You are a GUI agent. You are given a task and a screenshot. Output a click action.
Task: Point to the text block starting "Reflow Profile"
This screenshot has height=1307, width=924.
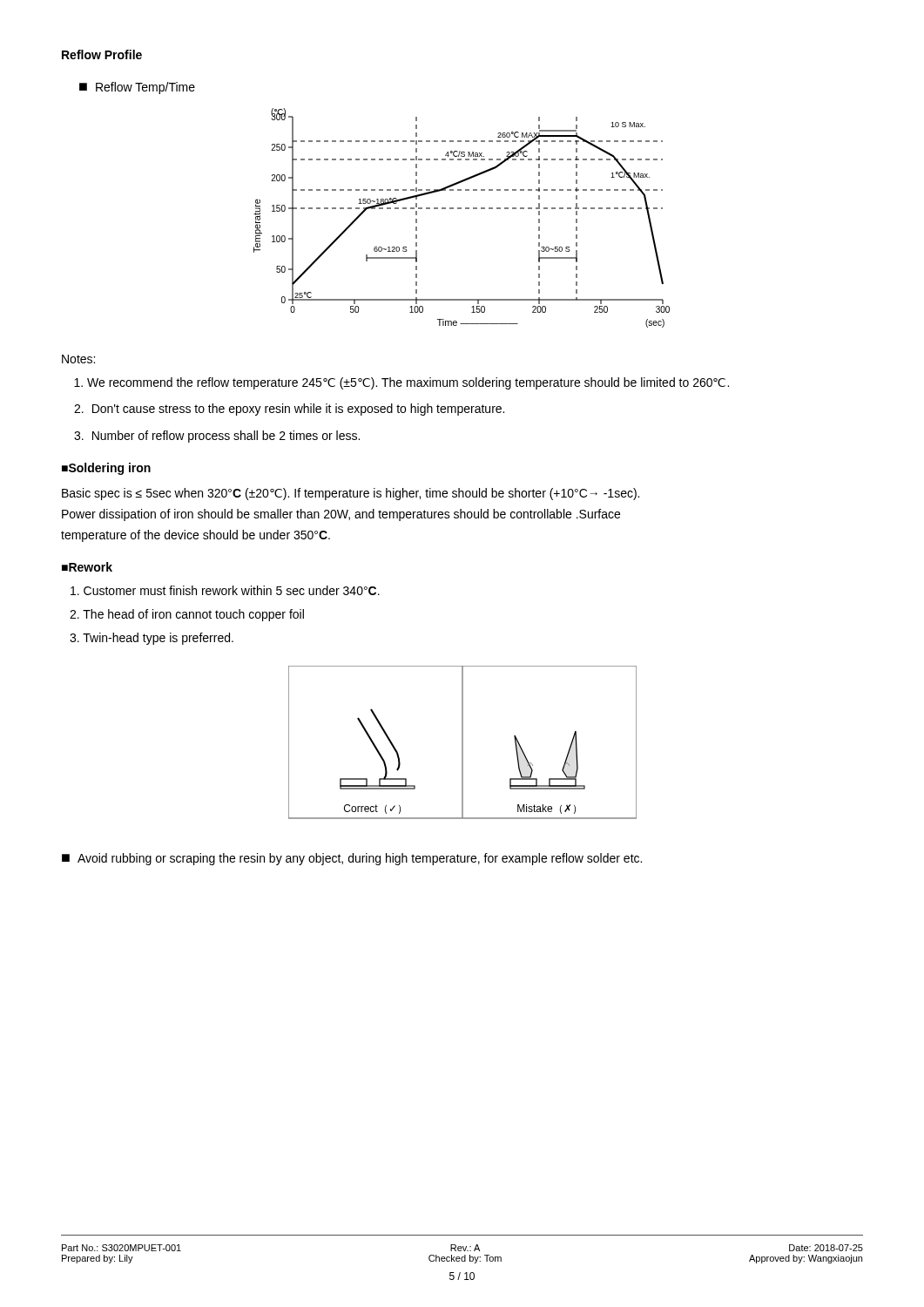[102, 55]
